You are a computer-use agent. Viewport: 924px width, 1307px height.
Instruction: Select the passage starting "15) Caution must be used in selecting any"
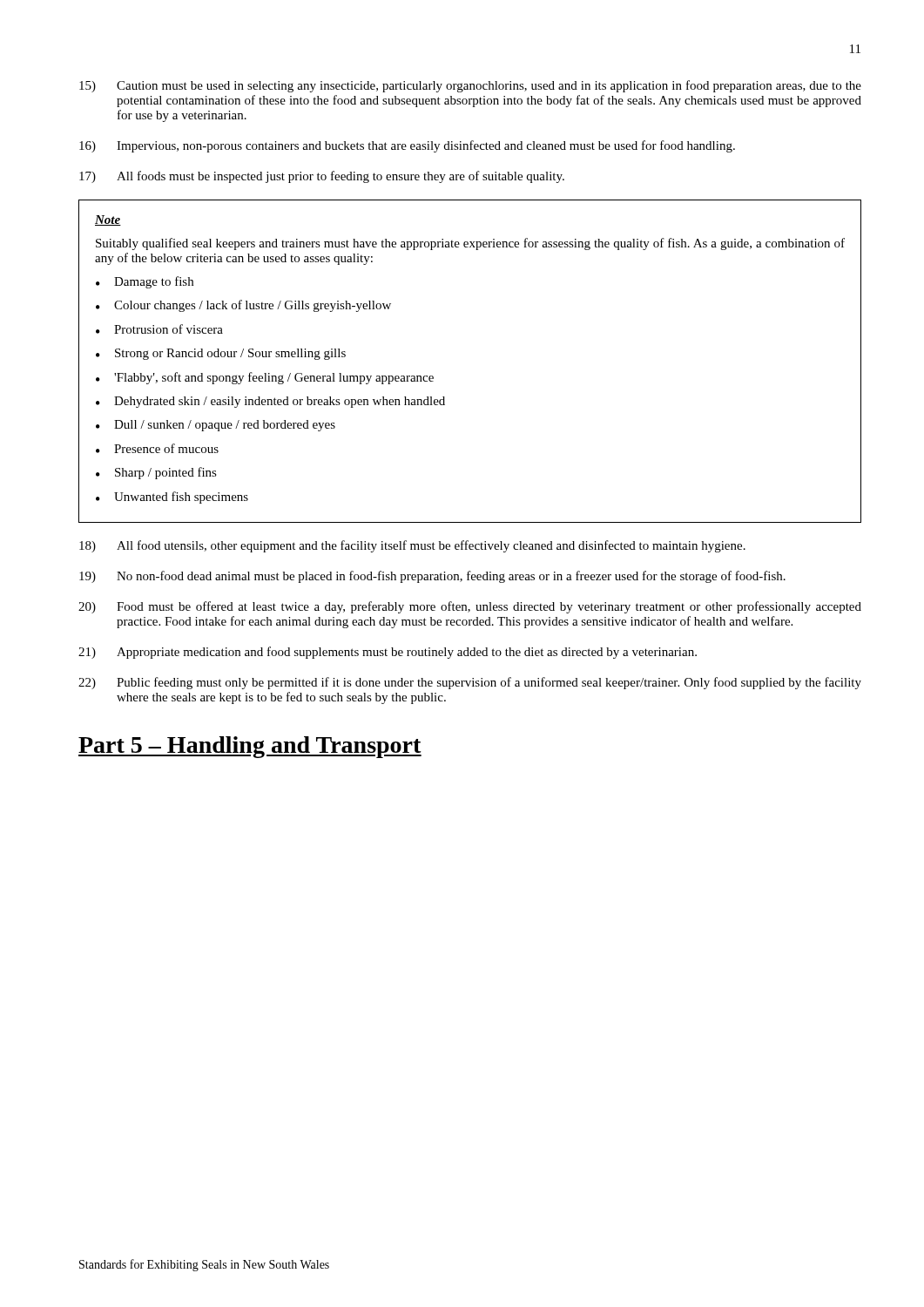pos(470,101)
